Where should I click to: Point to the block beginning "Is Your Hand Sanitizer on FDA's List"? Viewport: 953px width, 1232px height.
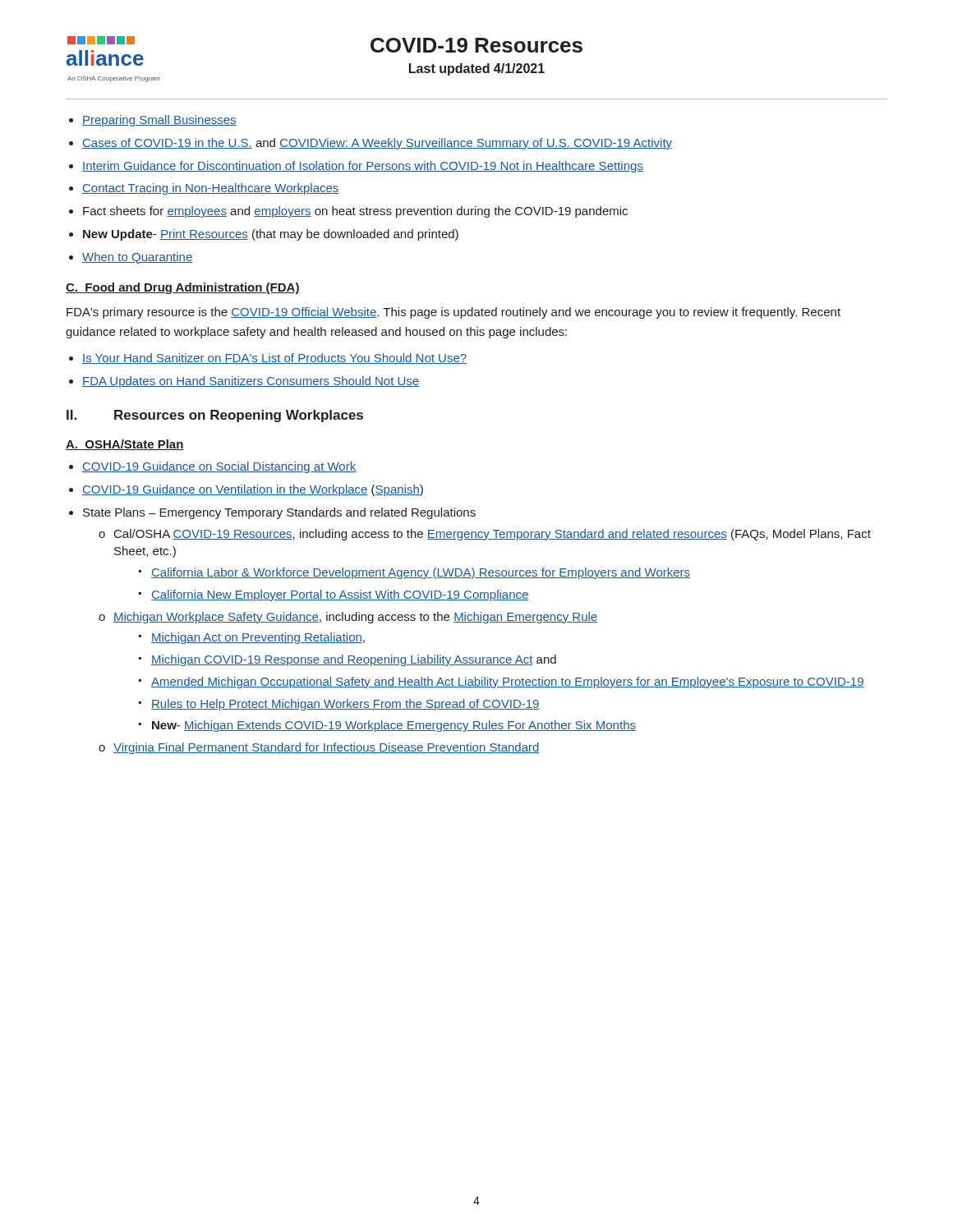[274, 357]
